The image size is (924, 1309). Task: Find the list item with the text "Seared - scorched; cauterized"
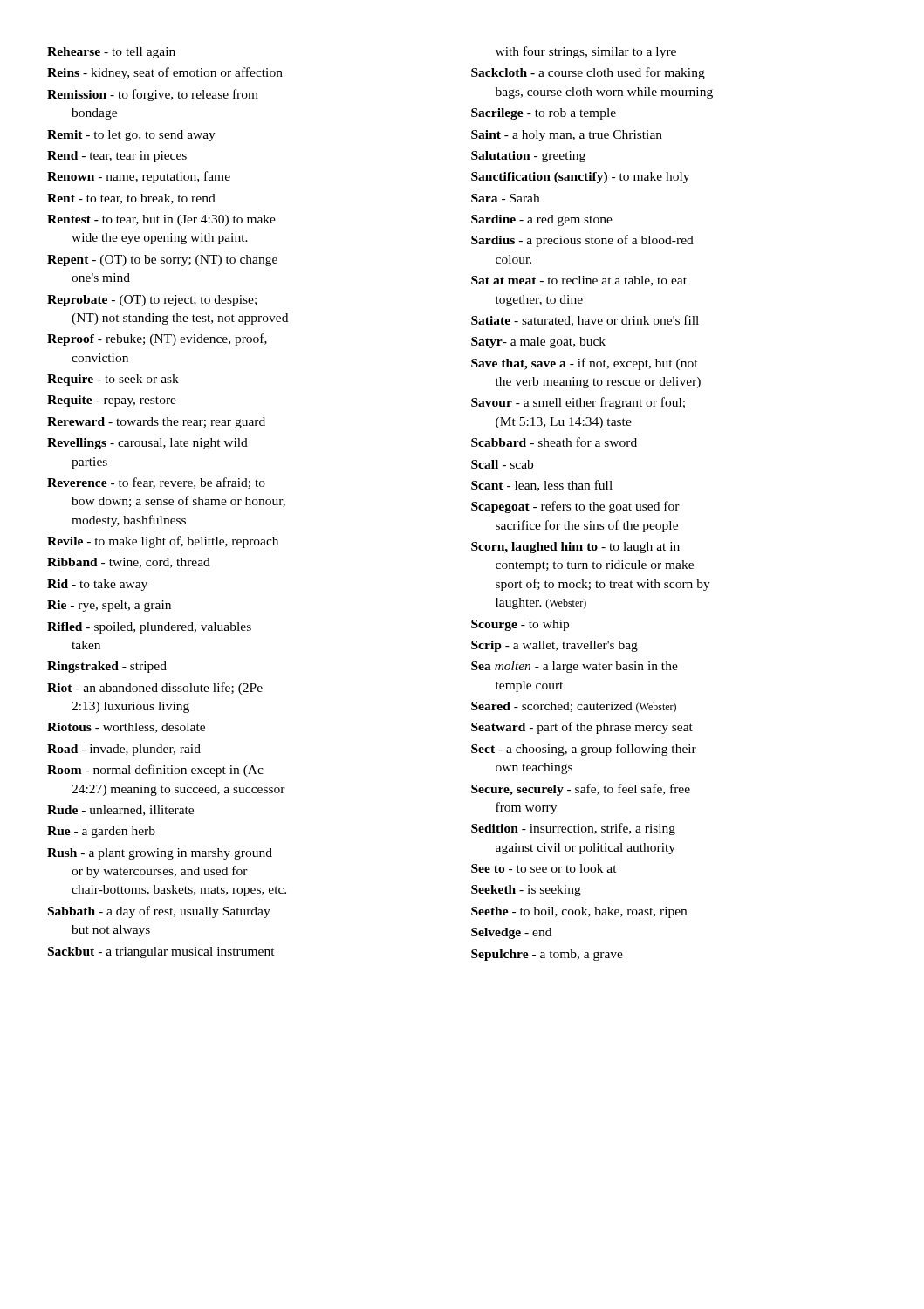(574, 706)
